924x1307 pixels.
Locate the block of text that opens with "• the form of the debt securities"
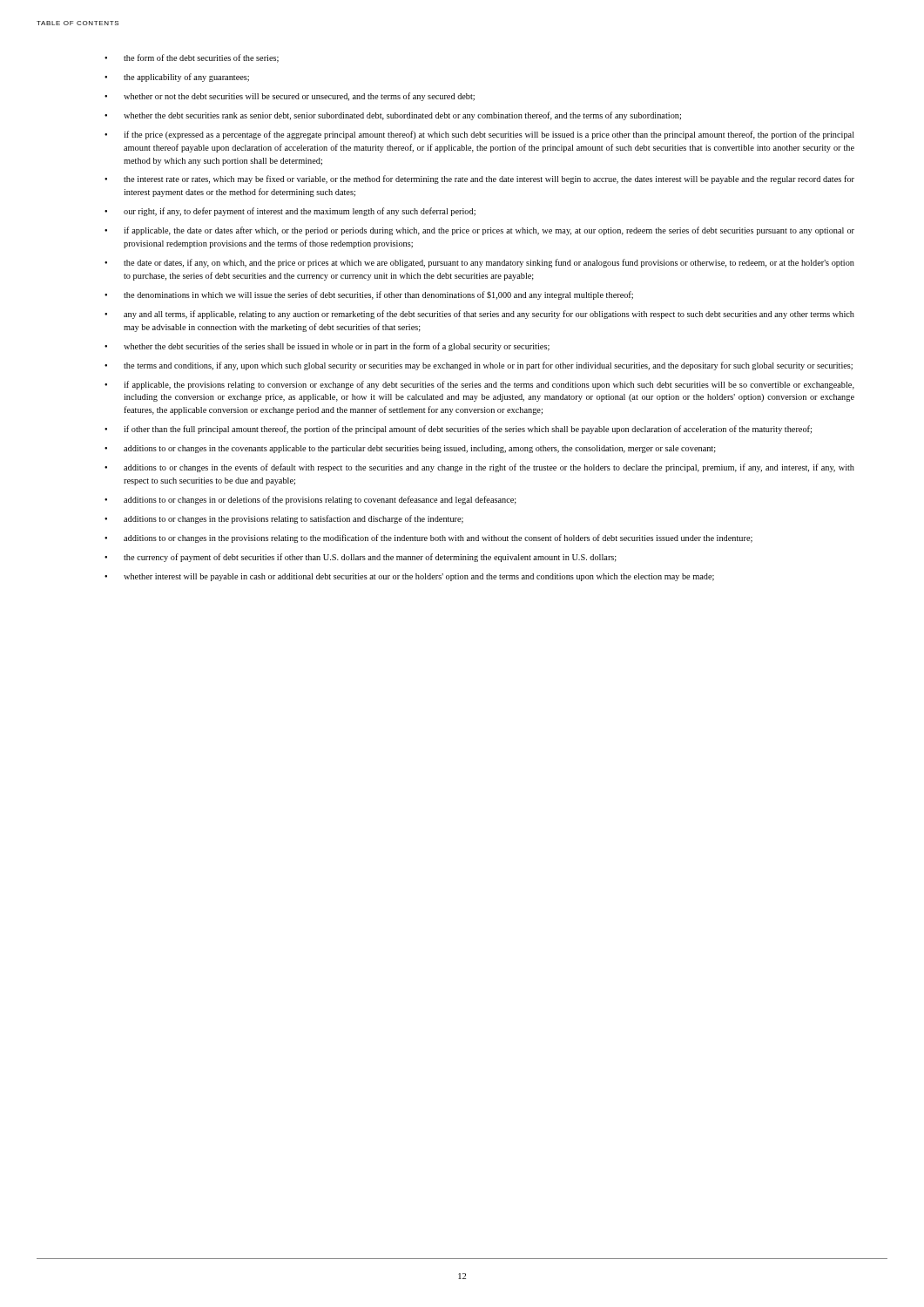tap(192, 58)
